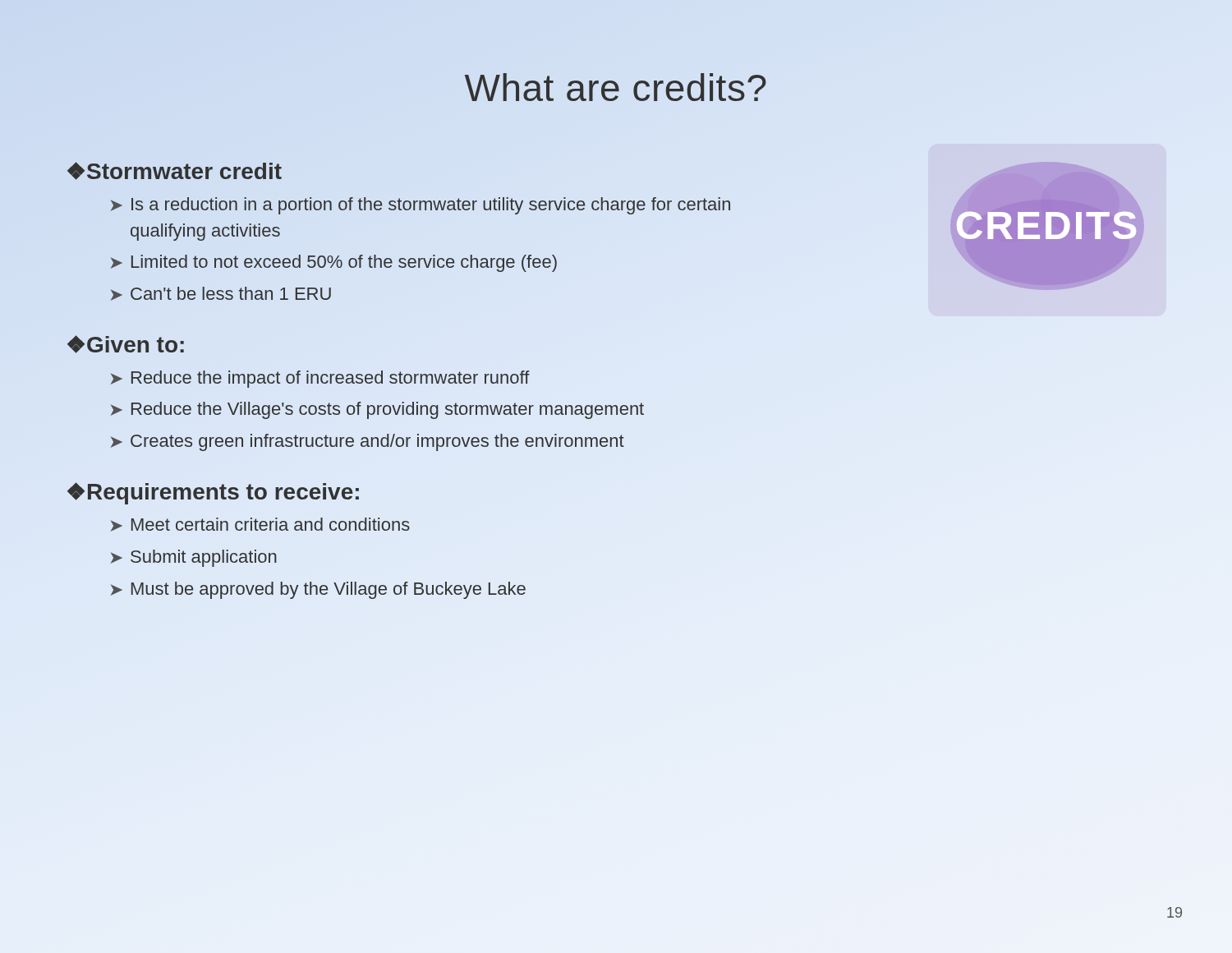1232x953 pixels.
Task: Where is the passage that starts "➤ Can't be less"?
Action: click(220, 294)
